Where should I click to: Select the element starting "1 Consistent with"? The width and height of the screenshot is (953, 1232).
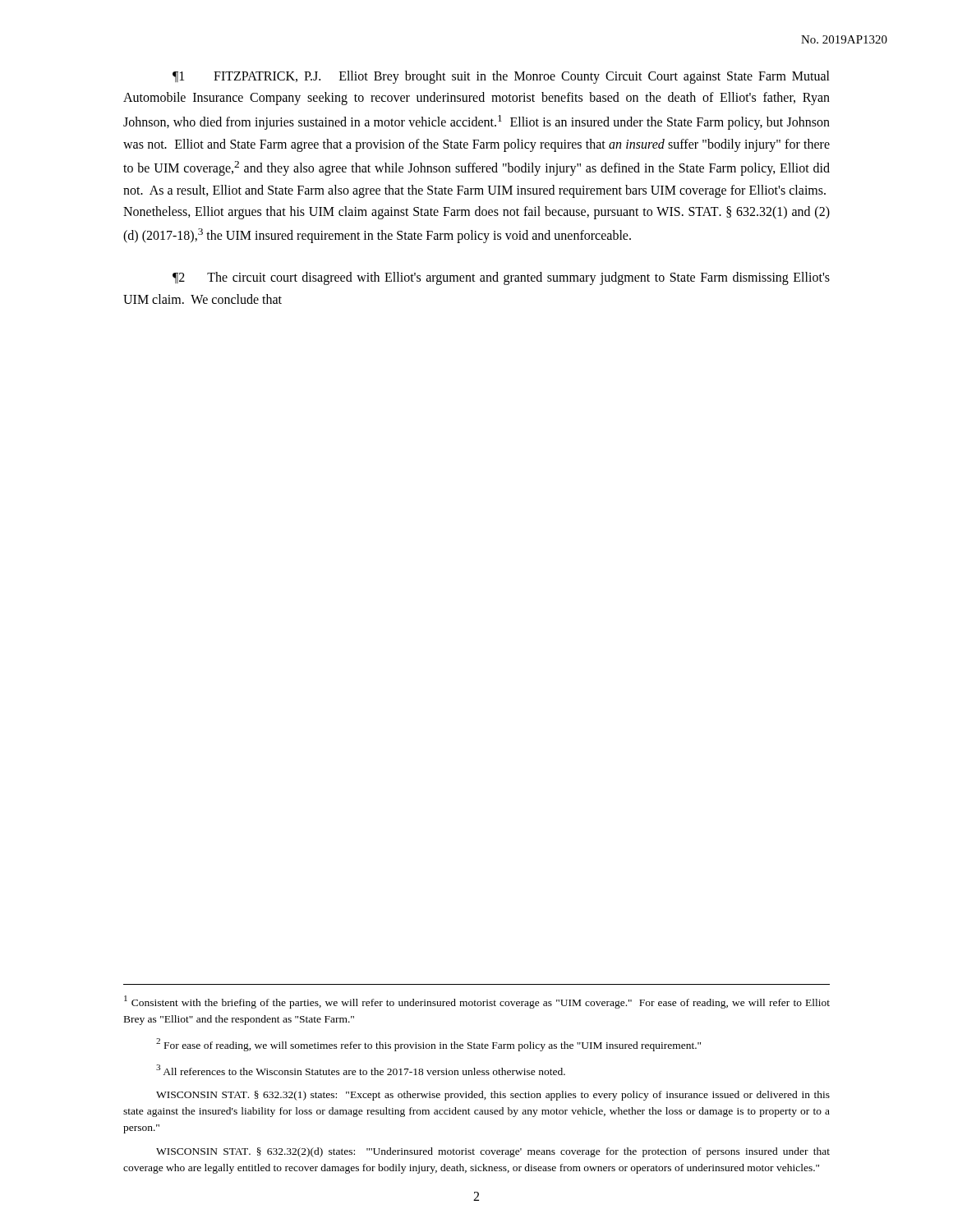click(x=476, y=1009)
